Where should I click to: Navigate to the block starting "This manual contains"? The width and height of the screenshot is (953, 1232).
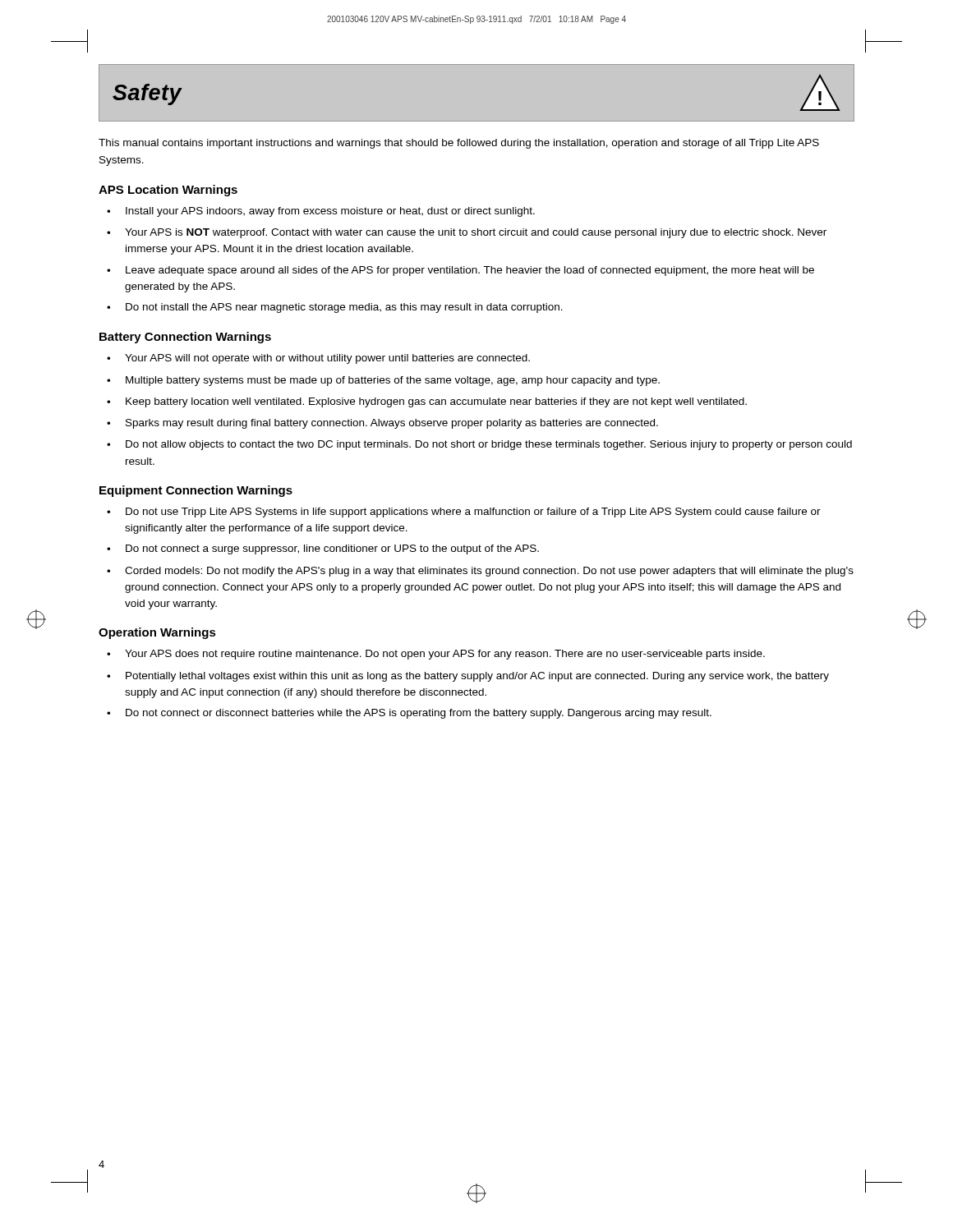(459, 151)
